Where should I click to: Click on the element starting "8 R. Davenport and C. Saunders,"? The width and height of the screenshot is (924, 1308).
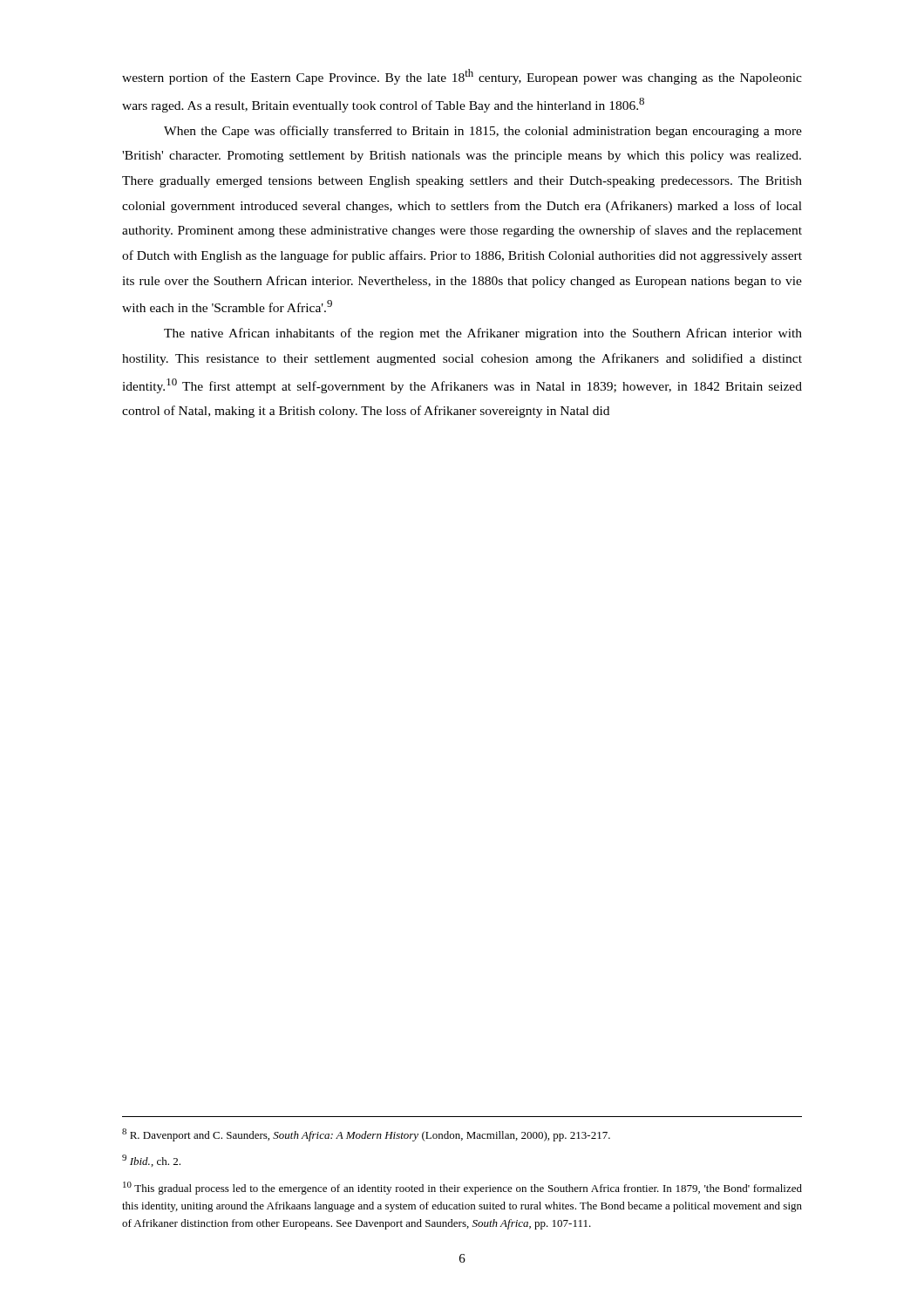pos(366,1133)
